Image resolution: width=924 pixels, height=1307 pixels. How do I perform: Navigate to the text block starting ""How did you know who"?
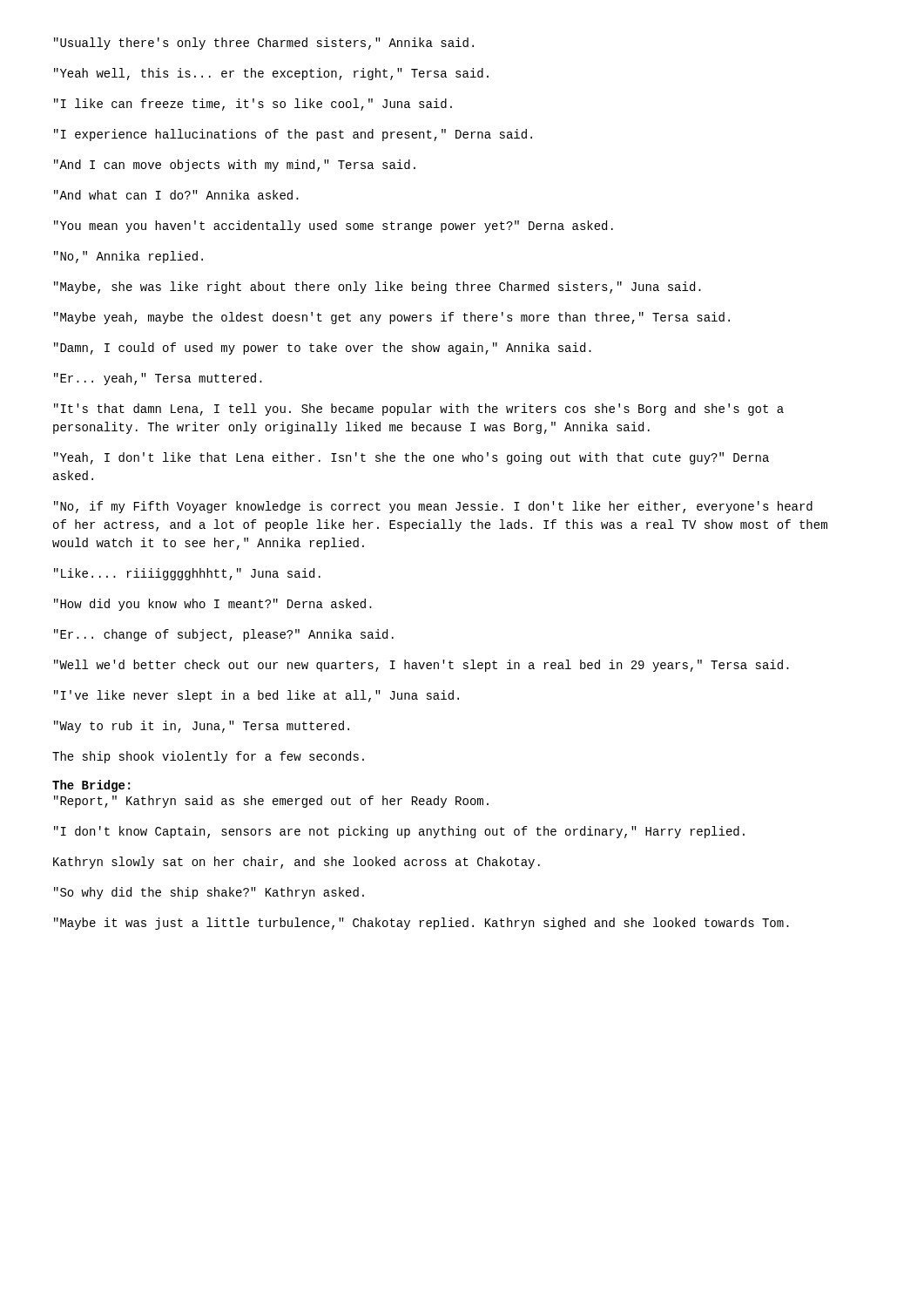[x=213, y=605]
